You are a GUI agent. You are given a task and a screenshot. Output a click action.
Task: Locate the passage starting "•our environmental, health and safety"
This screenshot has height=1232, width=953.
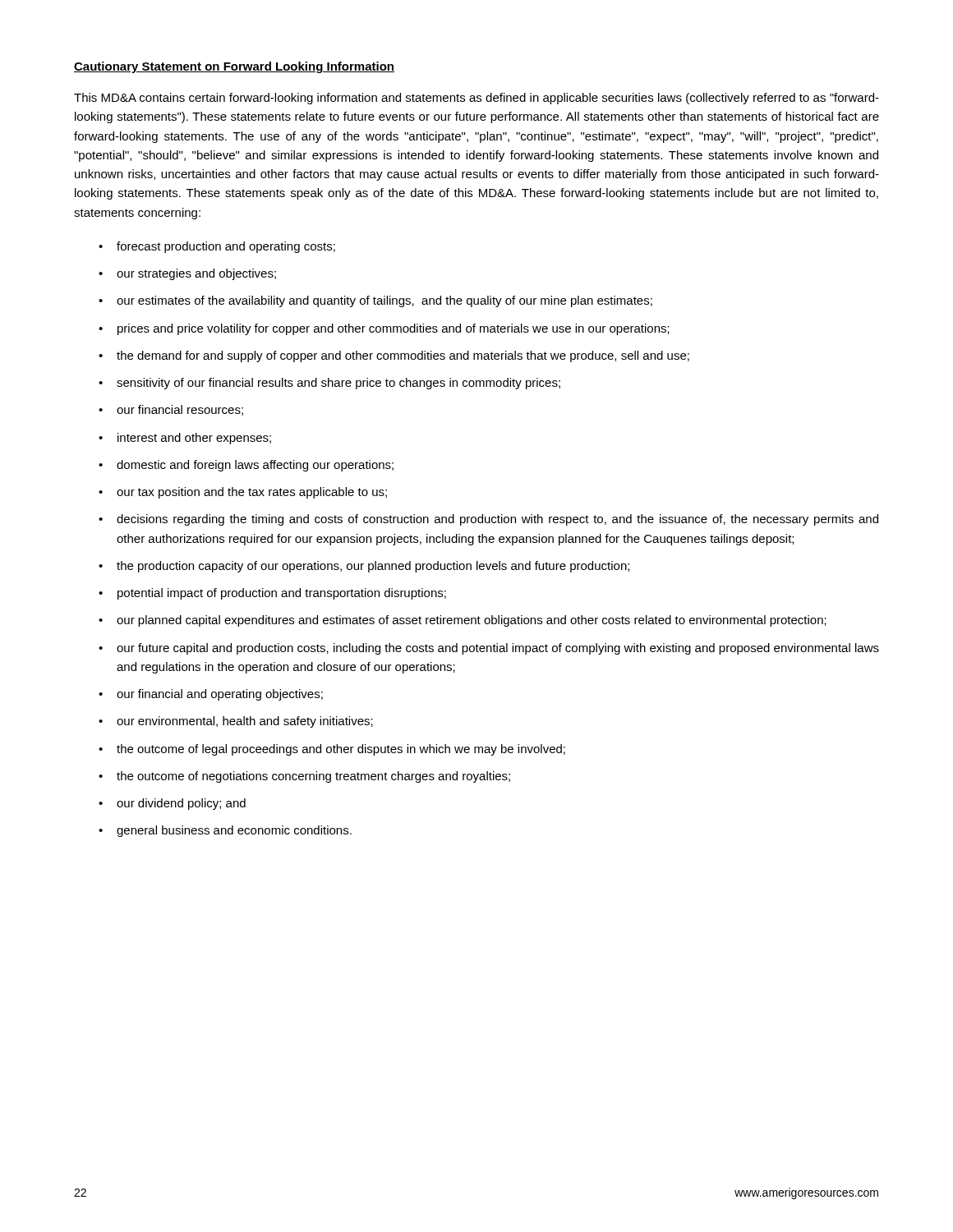tap(236, 722)
